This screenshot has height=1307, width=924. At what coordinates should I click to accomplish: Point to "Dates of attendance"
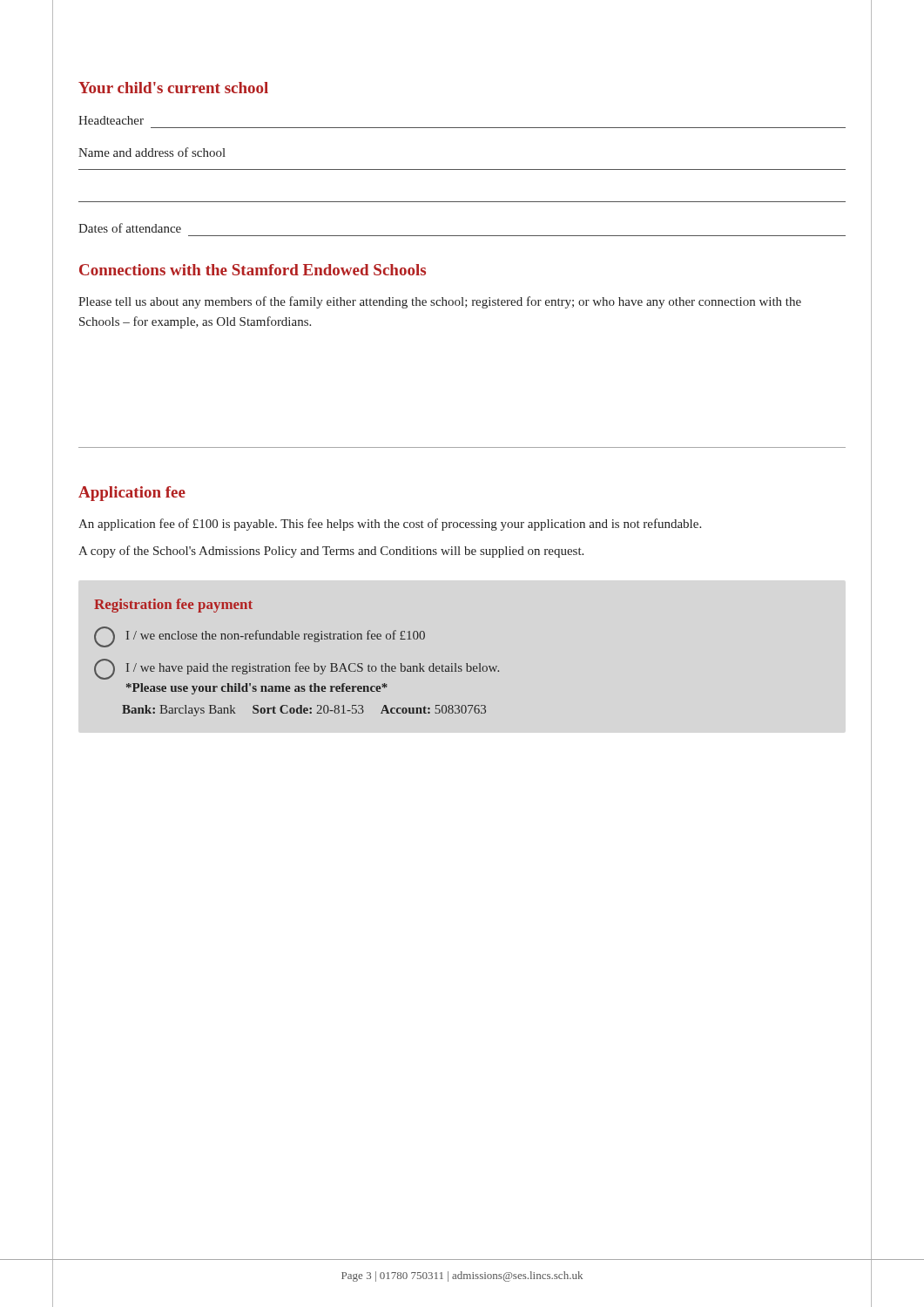[x=462, y=228]
